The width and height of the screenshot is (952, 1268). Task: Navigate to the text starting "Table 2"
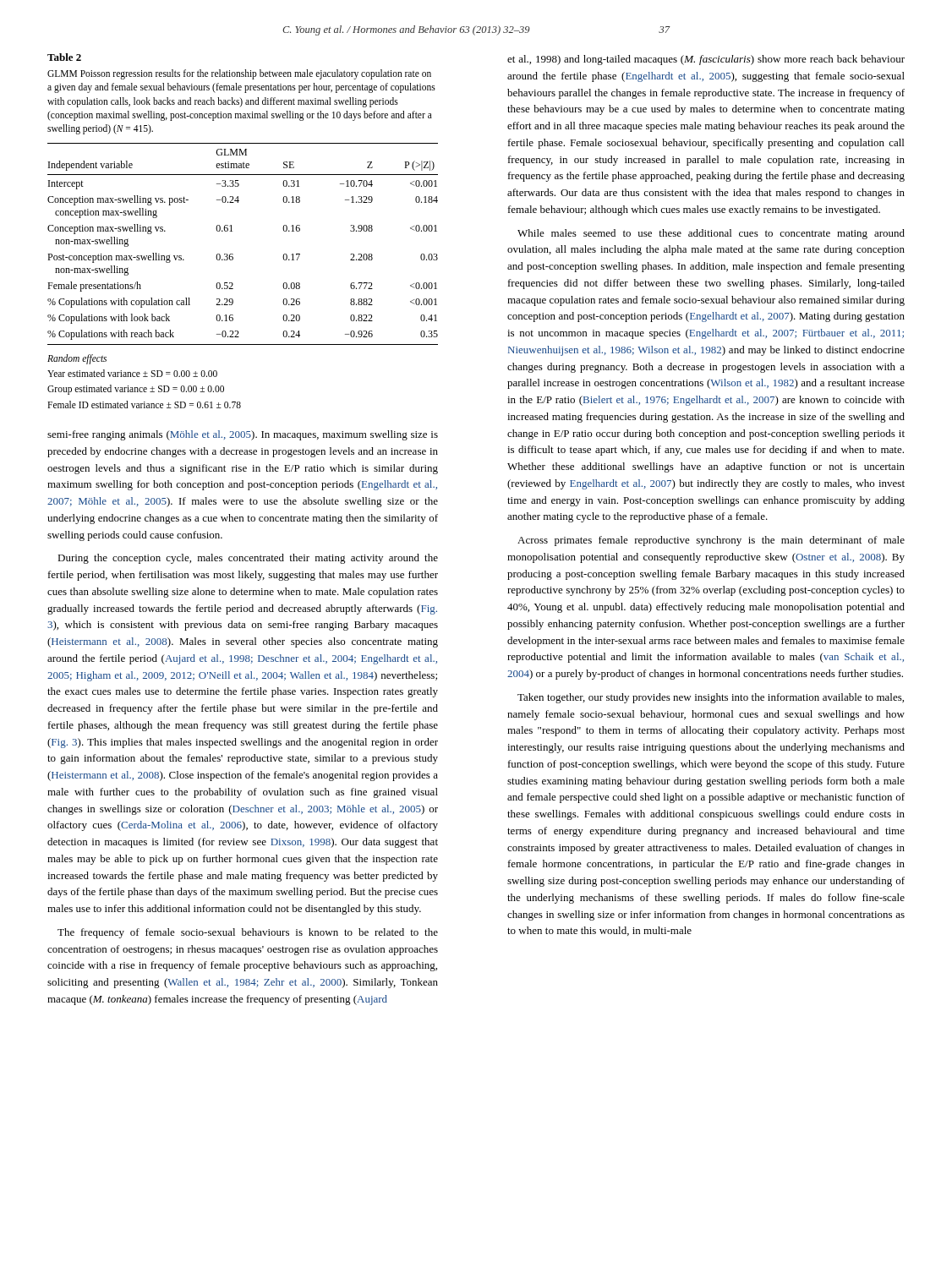64,57
